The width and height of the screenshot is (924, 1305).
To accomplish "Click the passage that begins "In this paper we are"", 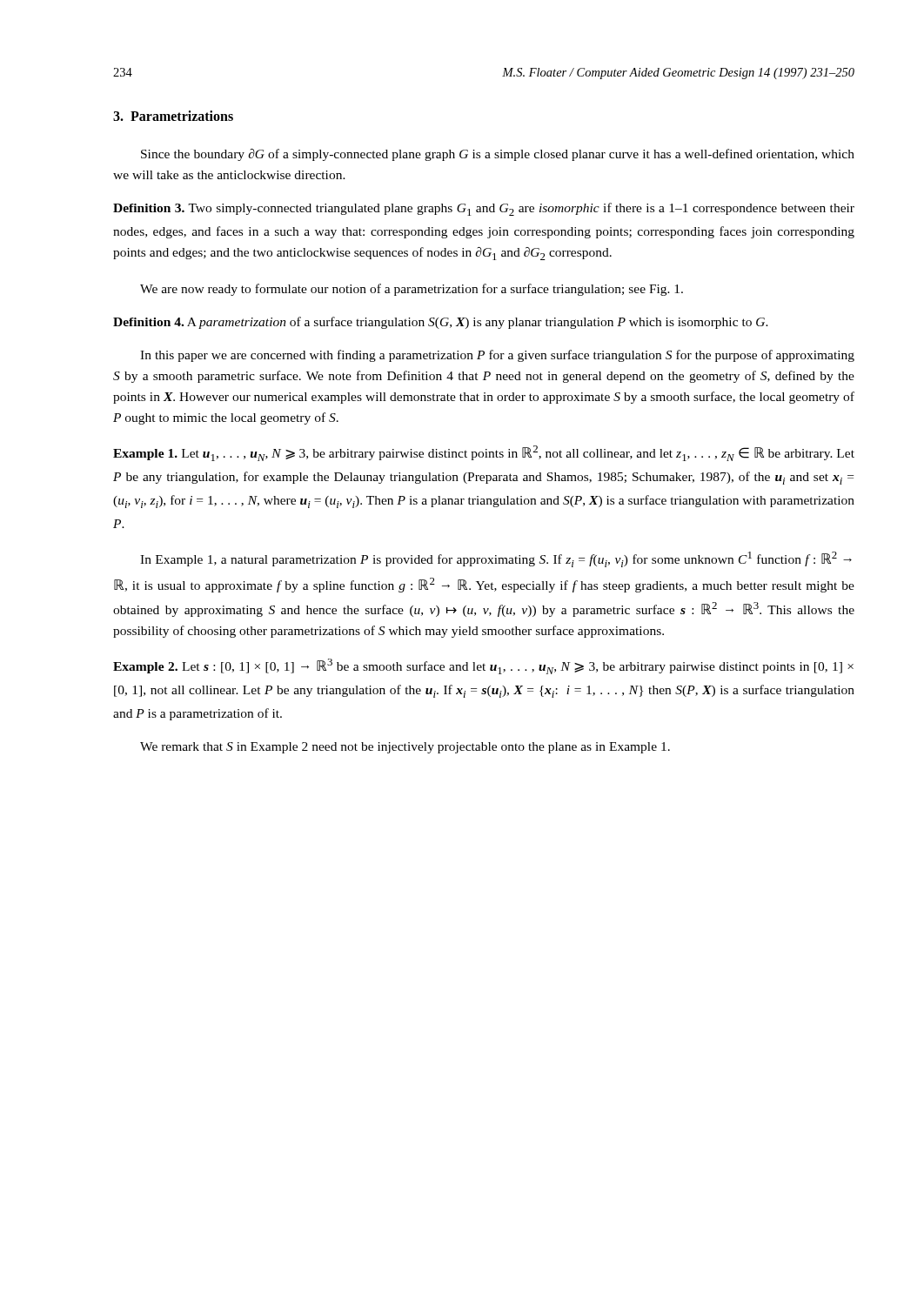I will 484,386.
